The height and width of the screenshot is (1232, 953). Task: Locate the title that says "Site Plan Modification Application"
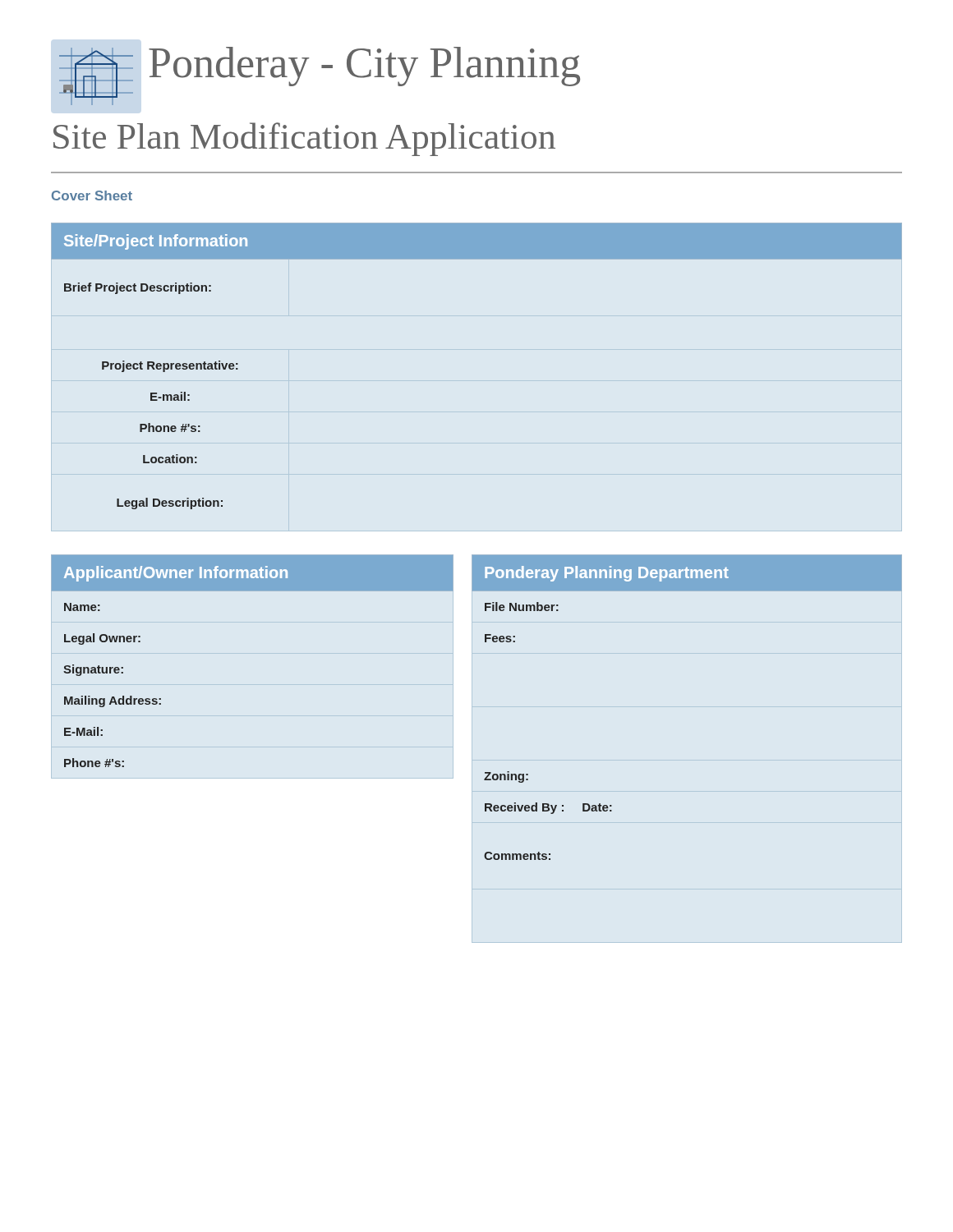303,137
